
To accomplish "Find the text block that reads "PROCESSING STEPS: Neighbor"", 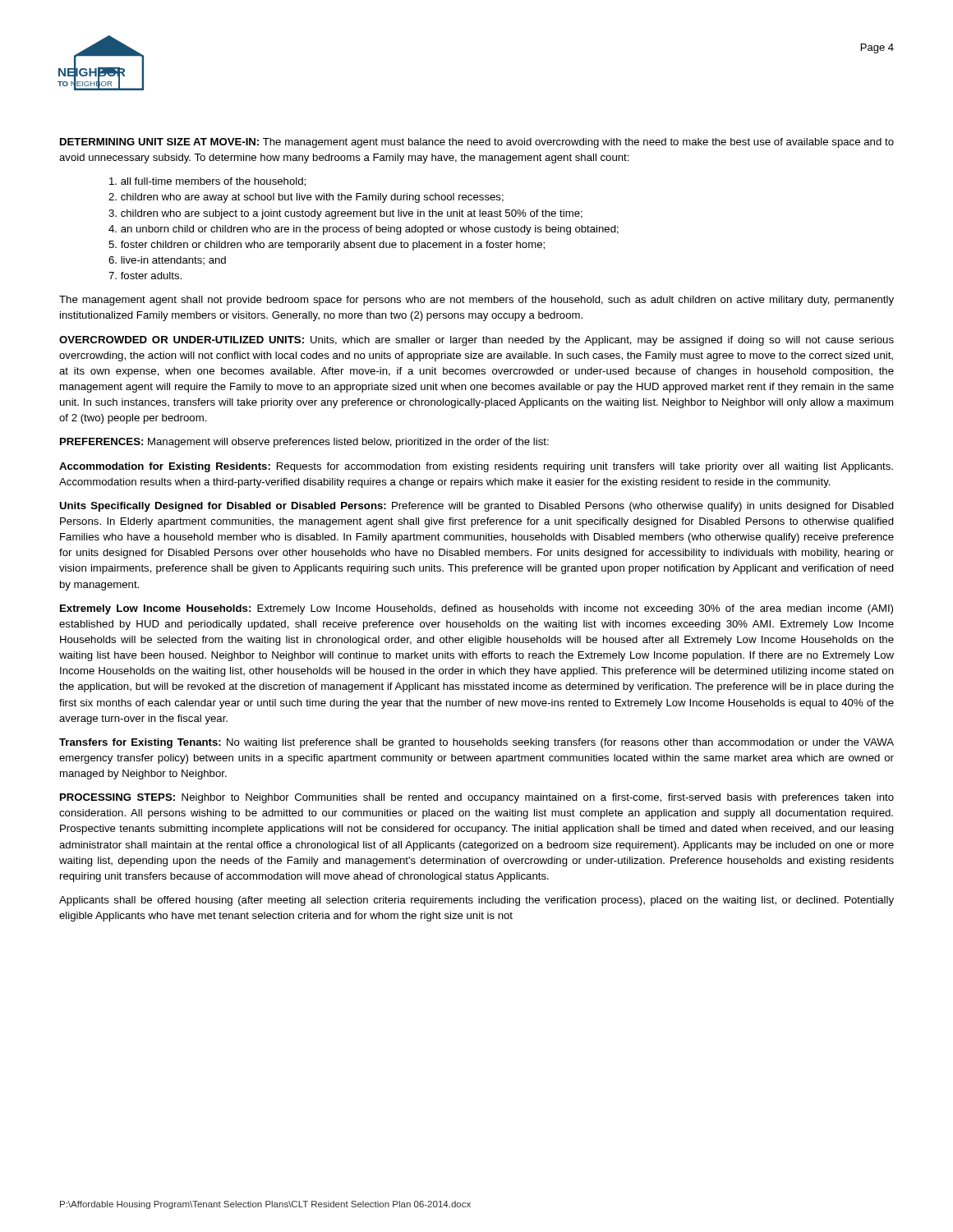I will [476, 837].
